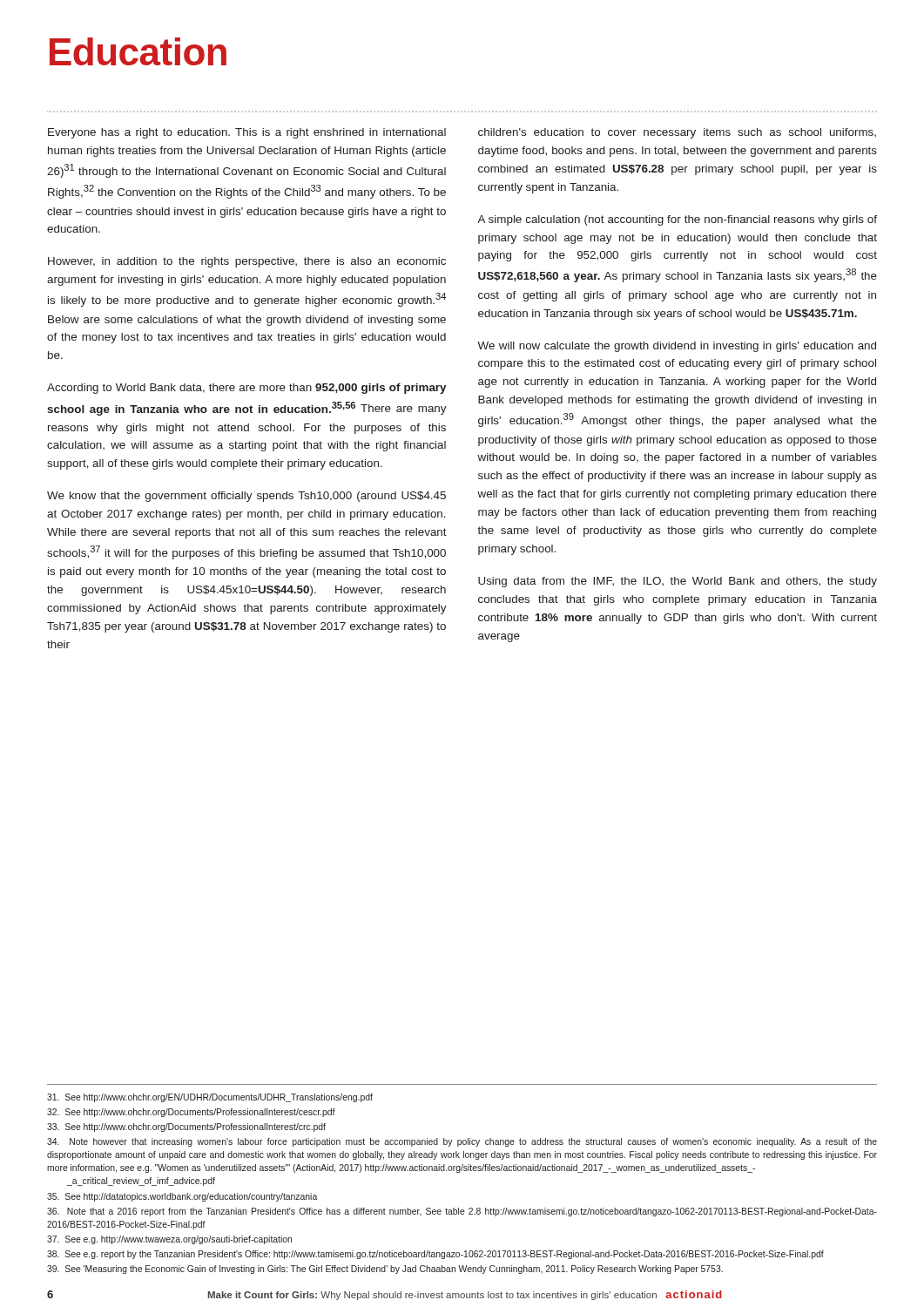Select the footnote that reads "See e.g. report by the Tanzanian"
Viewport: 924px width, 1307px height.
(x=435, y=1254)
